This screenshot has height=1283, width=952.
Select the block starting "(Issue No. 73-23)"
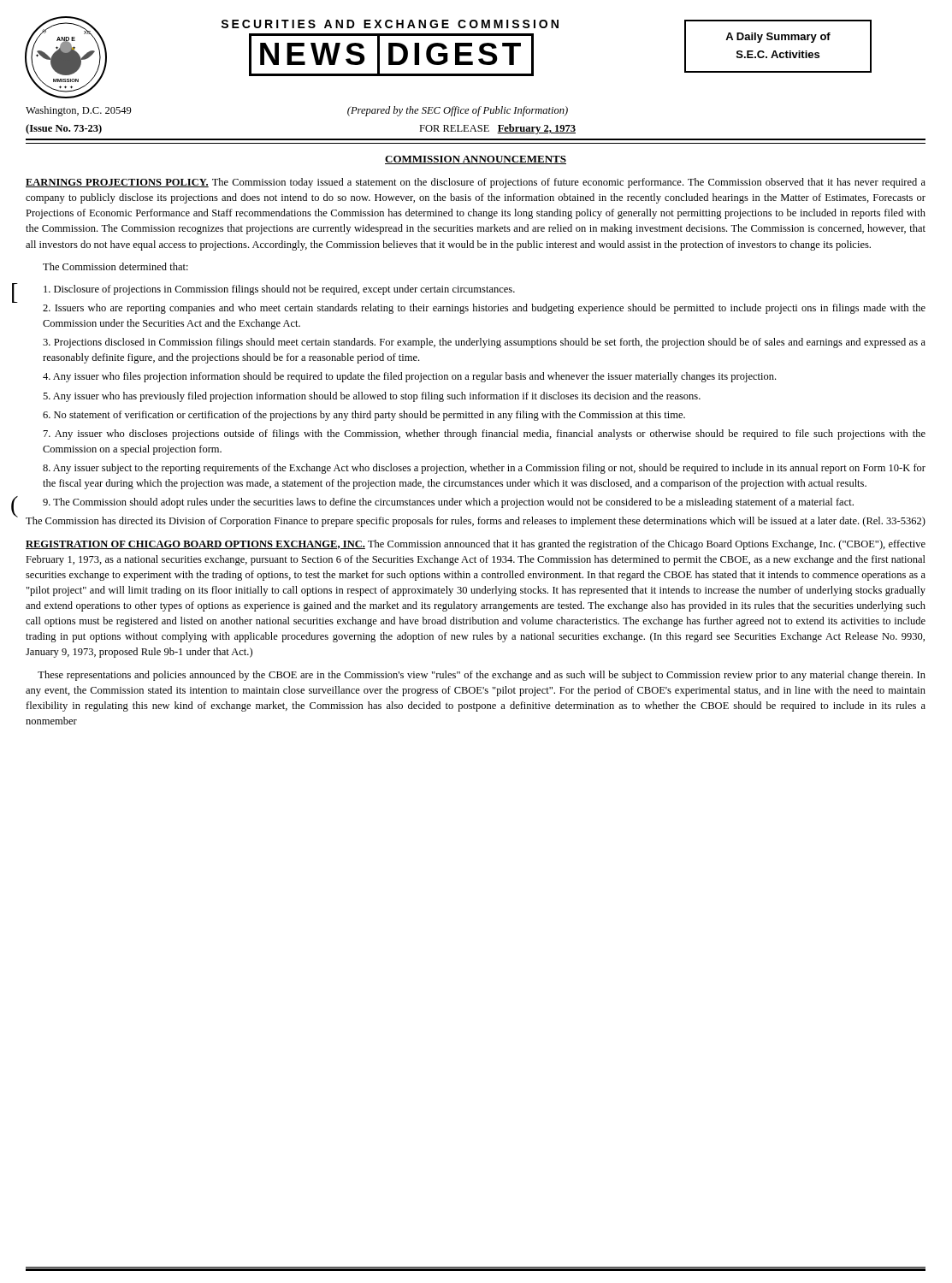(64, 128)
